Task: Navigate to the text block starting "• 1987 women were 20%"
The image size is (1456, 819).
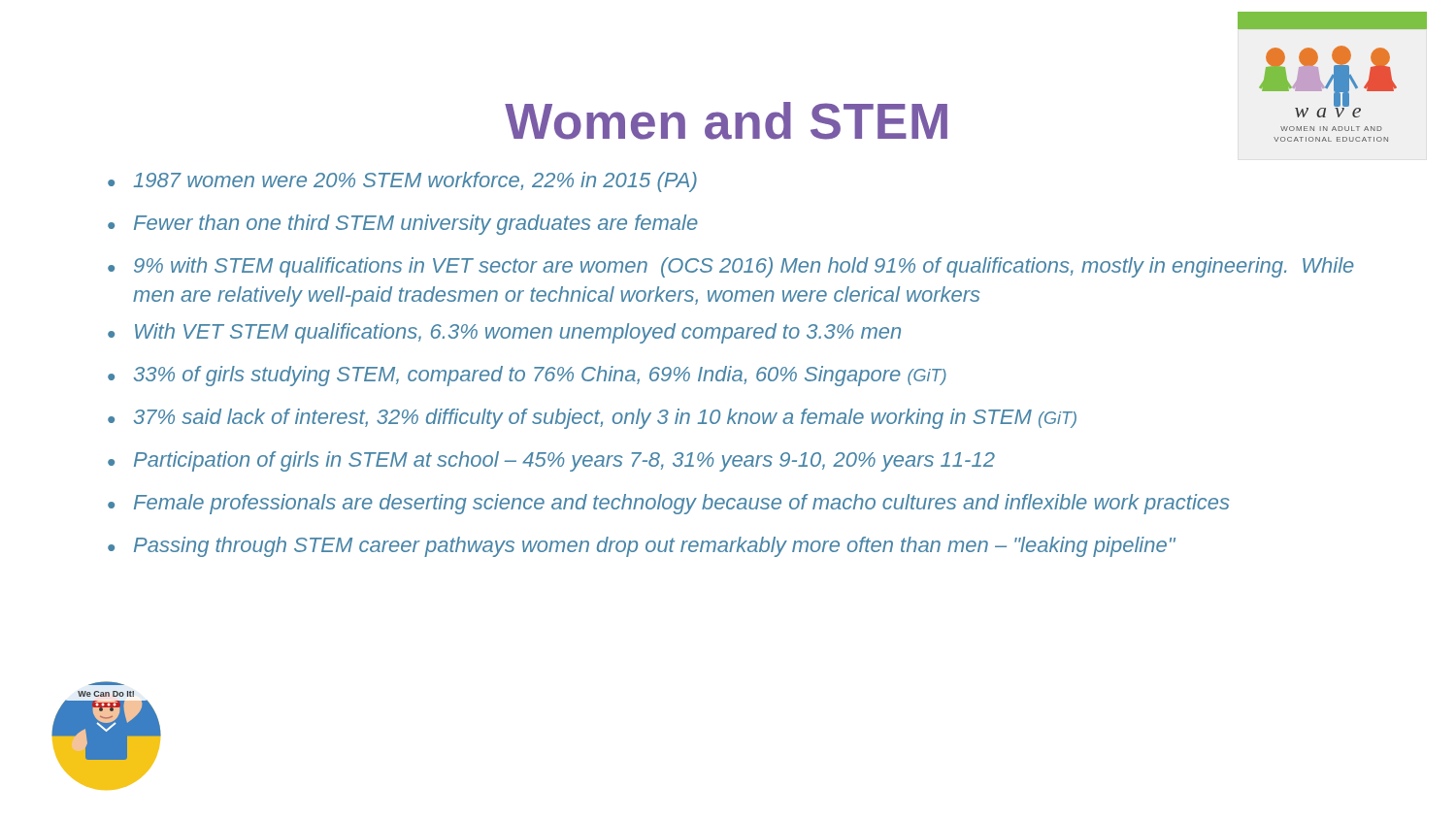Action: [402, 183]
